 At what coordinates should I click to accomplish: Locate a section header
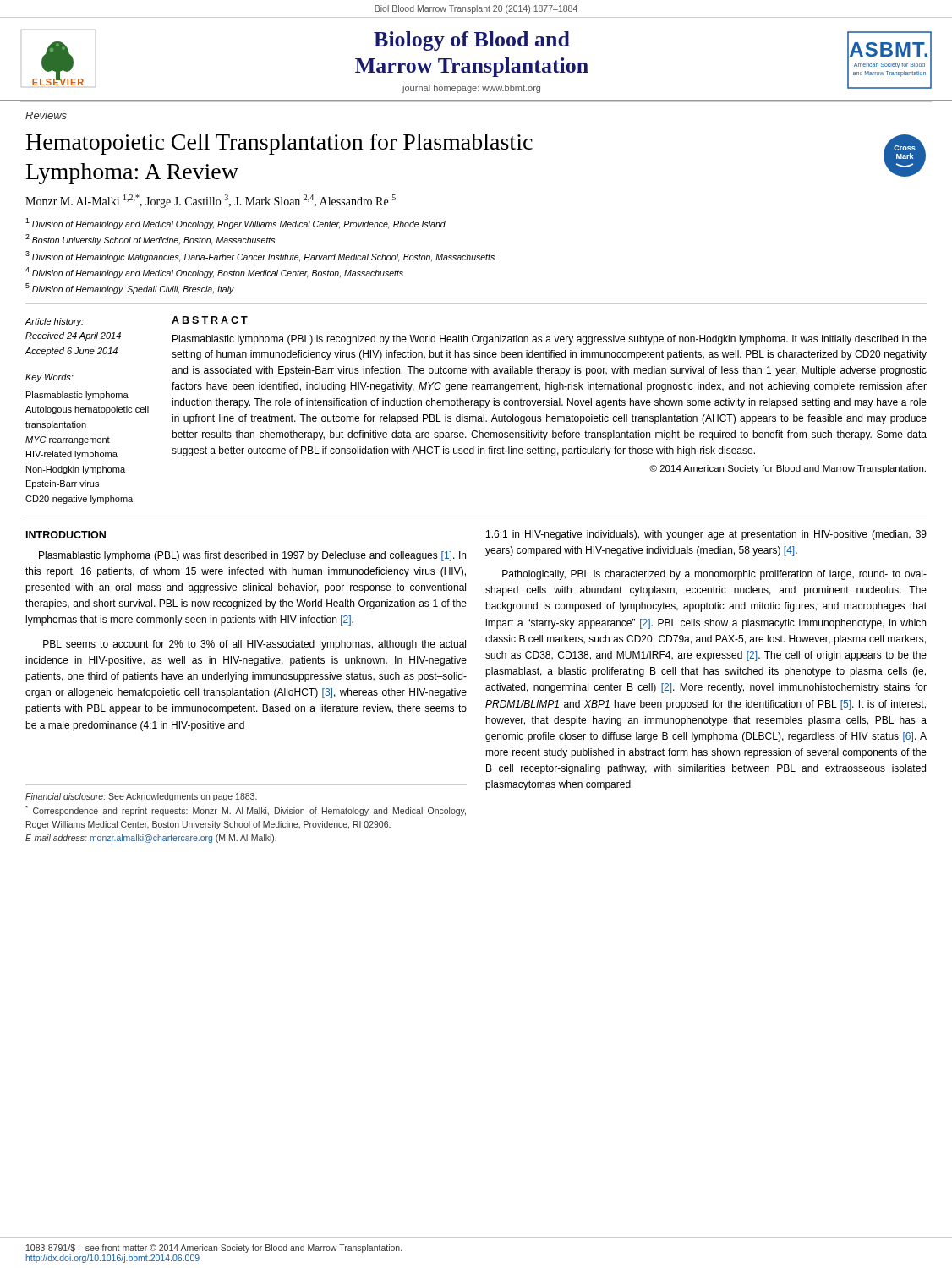tap(66, 535)
